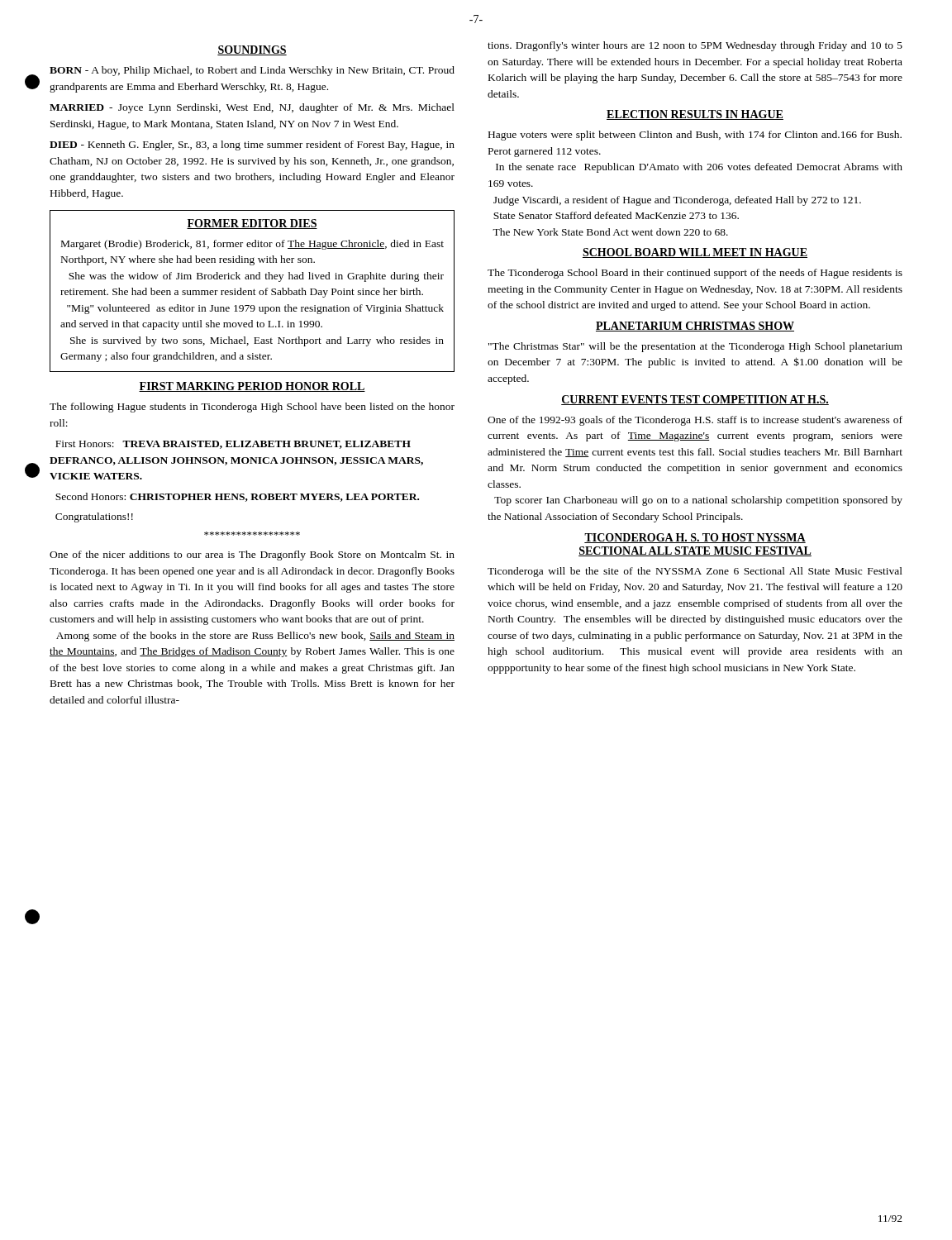This screenshot has width=952, height=1240.
Task: Select the text block that reads "Ticonderoga will be the site"
Action: click(x=695, y=619)
